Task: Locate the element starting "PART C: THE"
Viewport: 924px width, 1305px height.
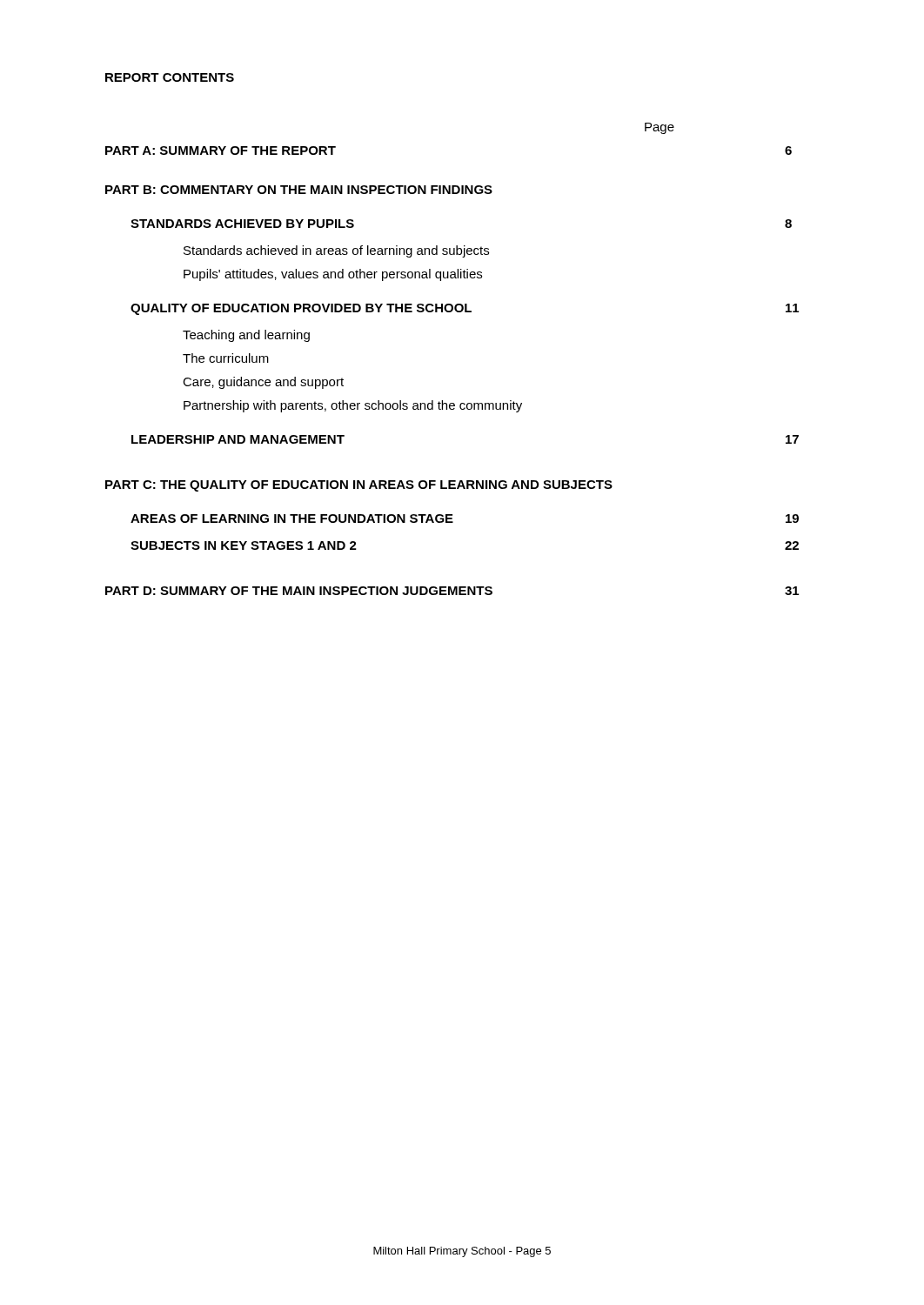Action: point(358,484)
